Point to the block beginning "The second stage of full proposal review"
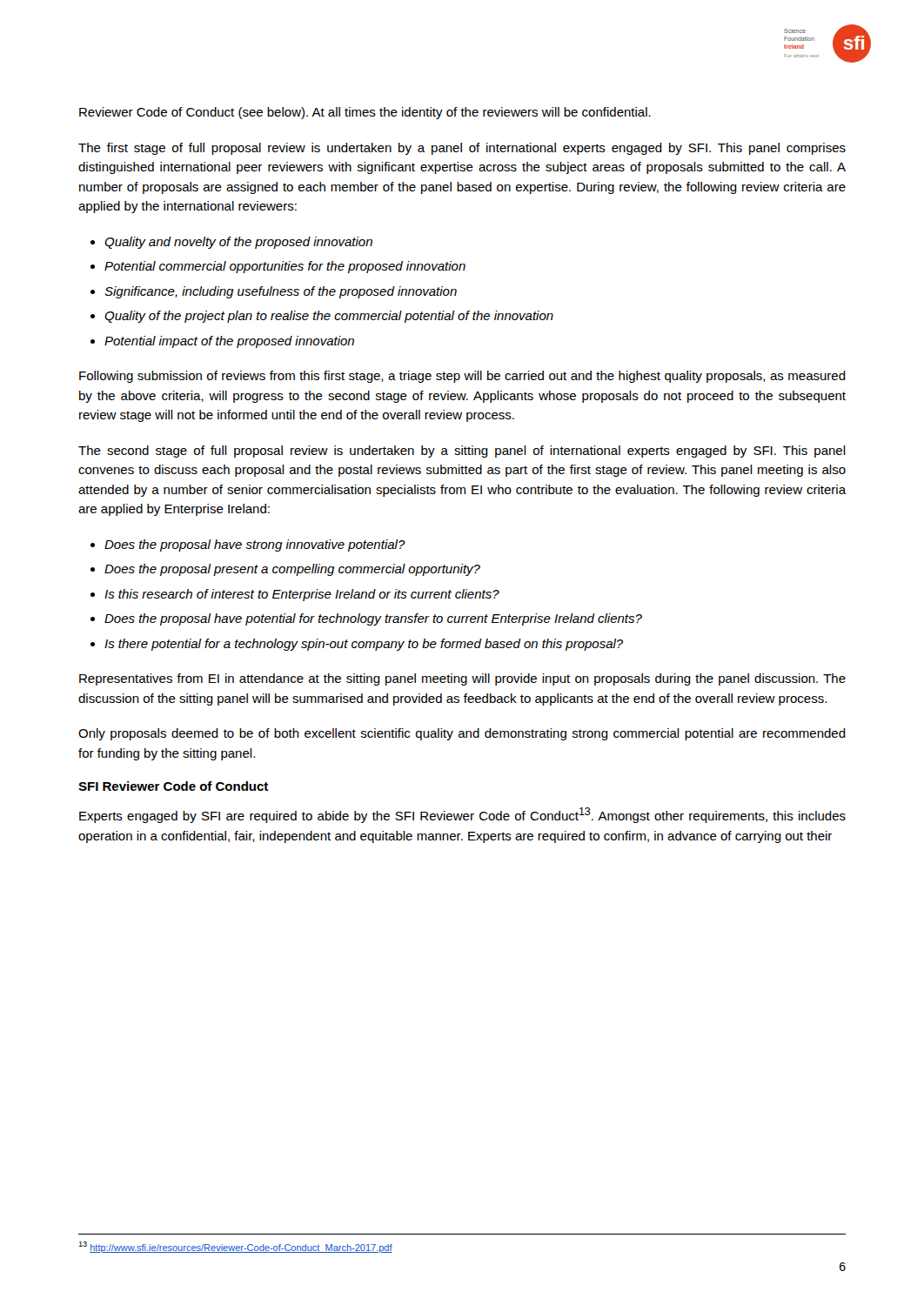 (x=462, y=479)
